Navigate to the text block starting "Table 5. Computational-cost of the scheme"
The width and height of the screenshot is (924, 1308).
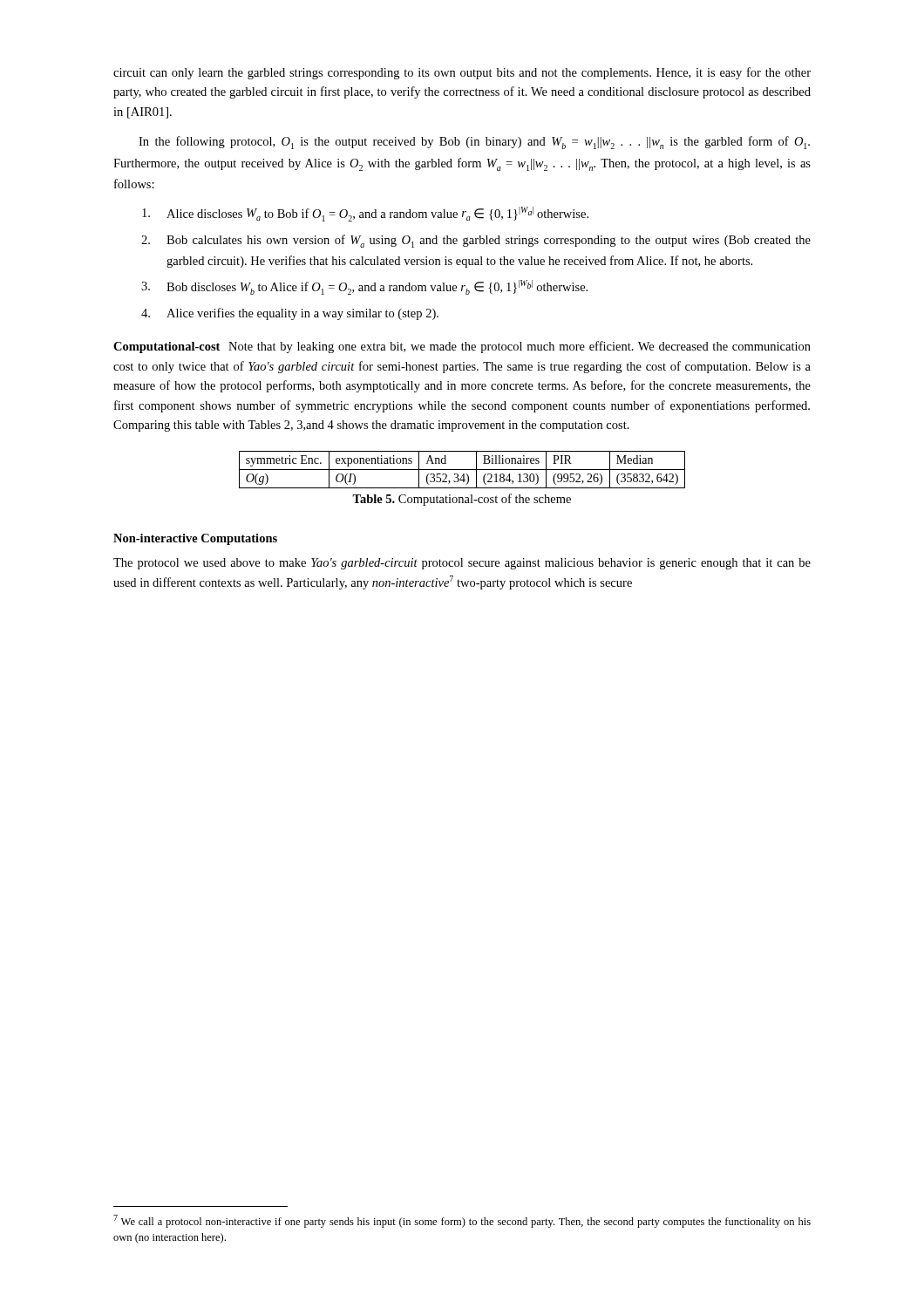click(x=462, y=499)
